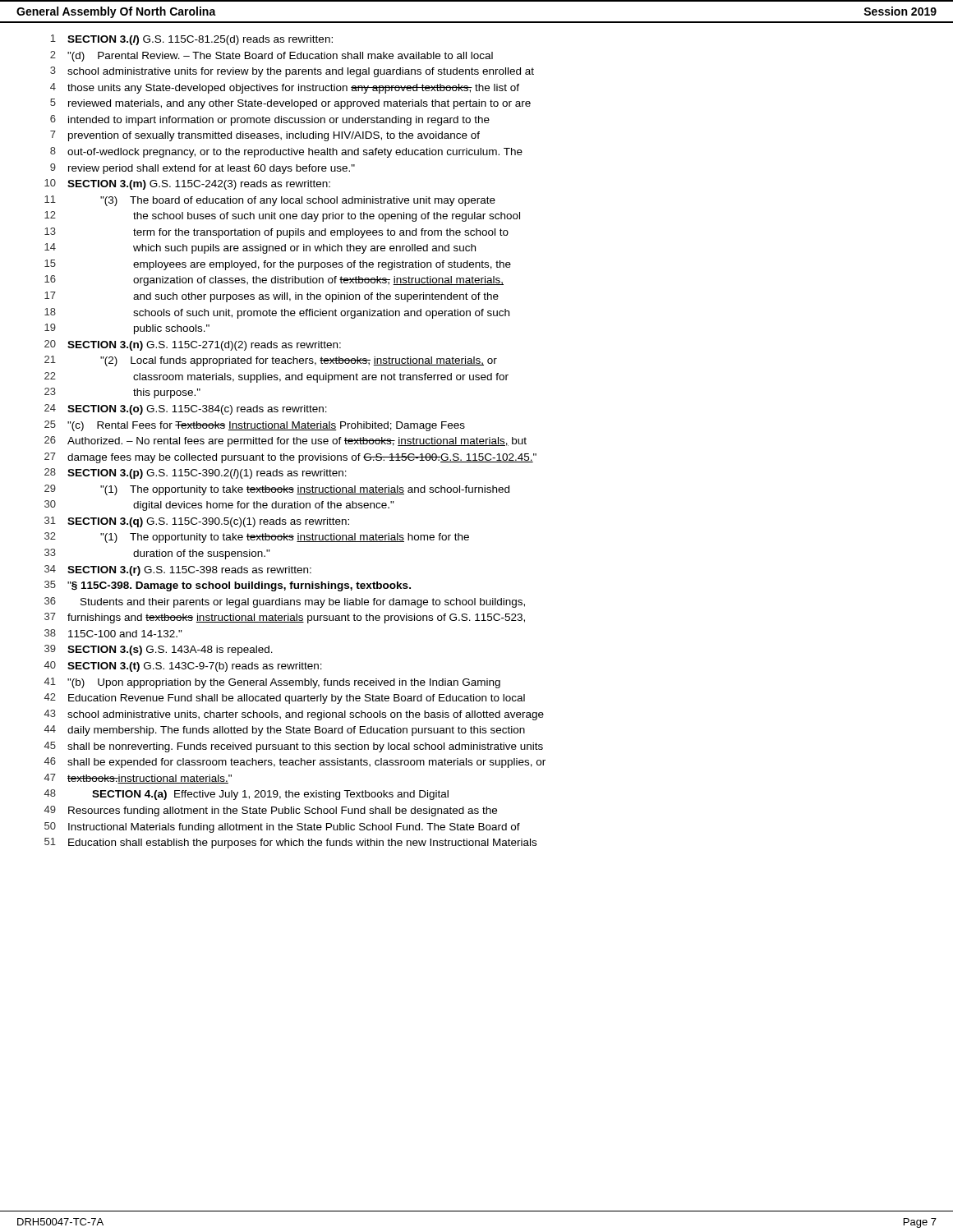Navigate to the block starting "6 intended to impart"

pos(476,120)
